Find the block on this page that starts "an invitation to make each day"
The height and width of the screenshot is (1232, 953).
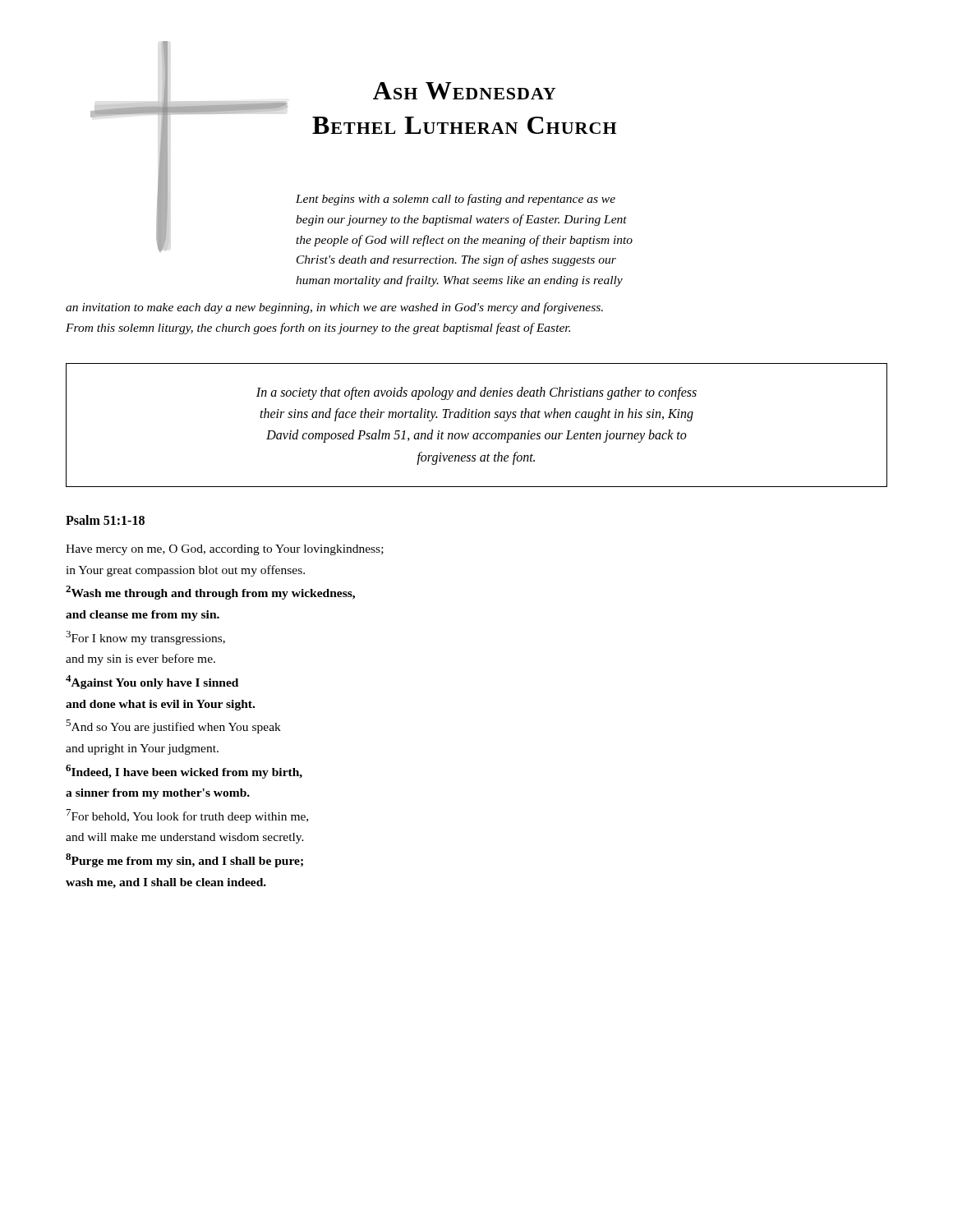tap(335, 317)
